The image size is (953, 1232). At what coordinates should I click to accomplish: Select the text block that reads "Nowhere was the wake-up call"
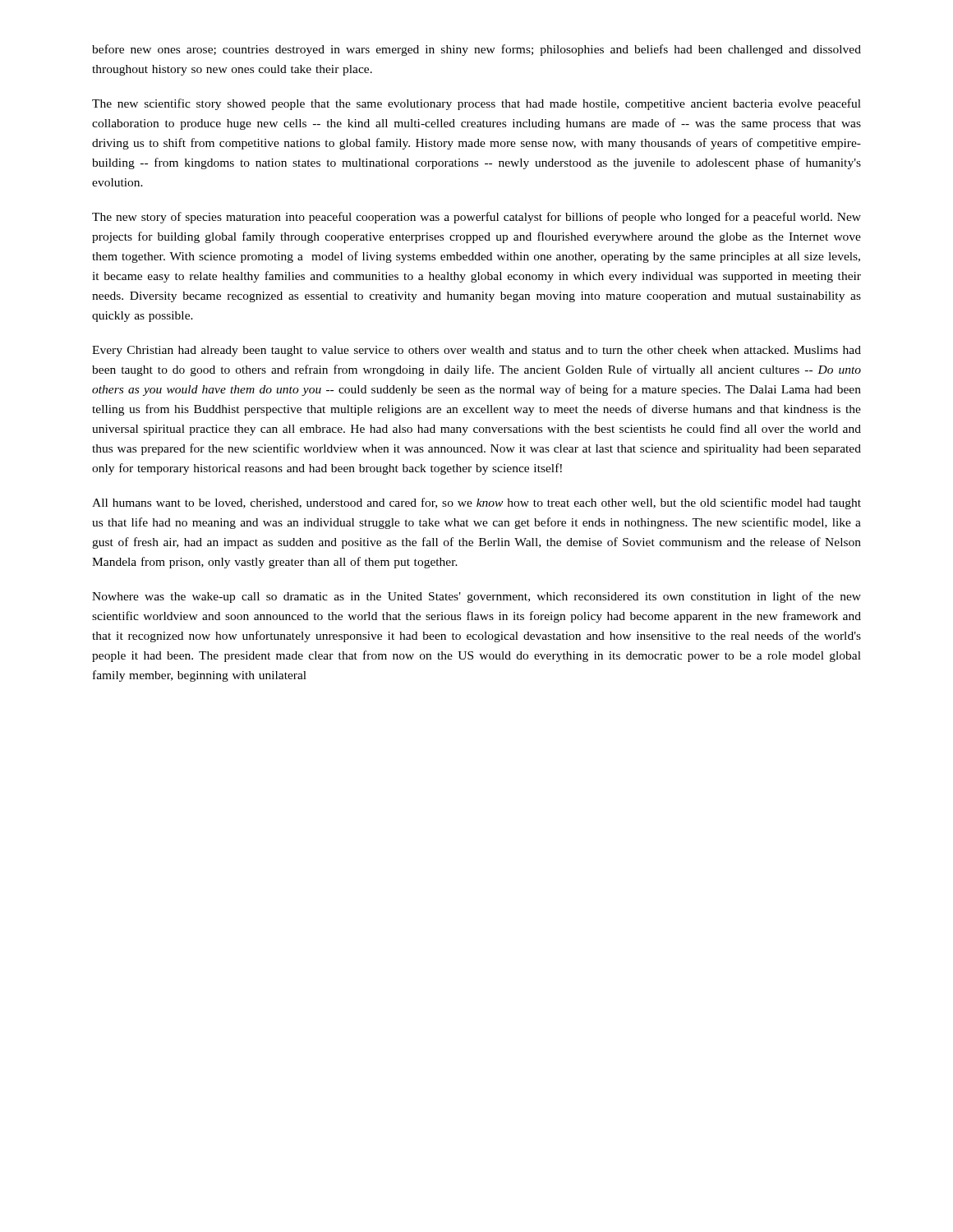click(x=476, y=636)
